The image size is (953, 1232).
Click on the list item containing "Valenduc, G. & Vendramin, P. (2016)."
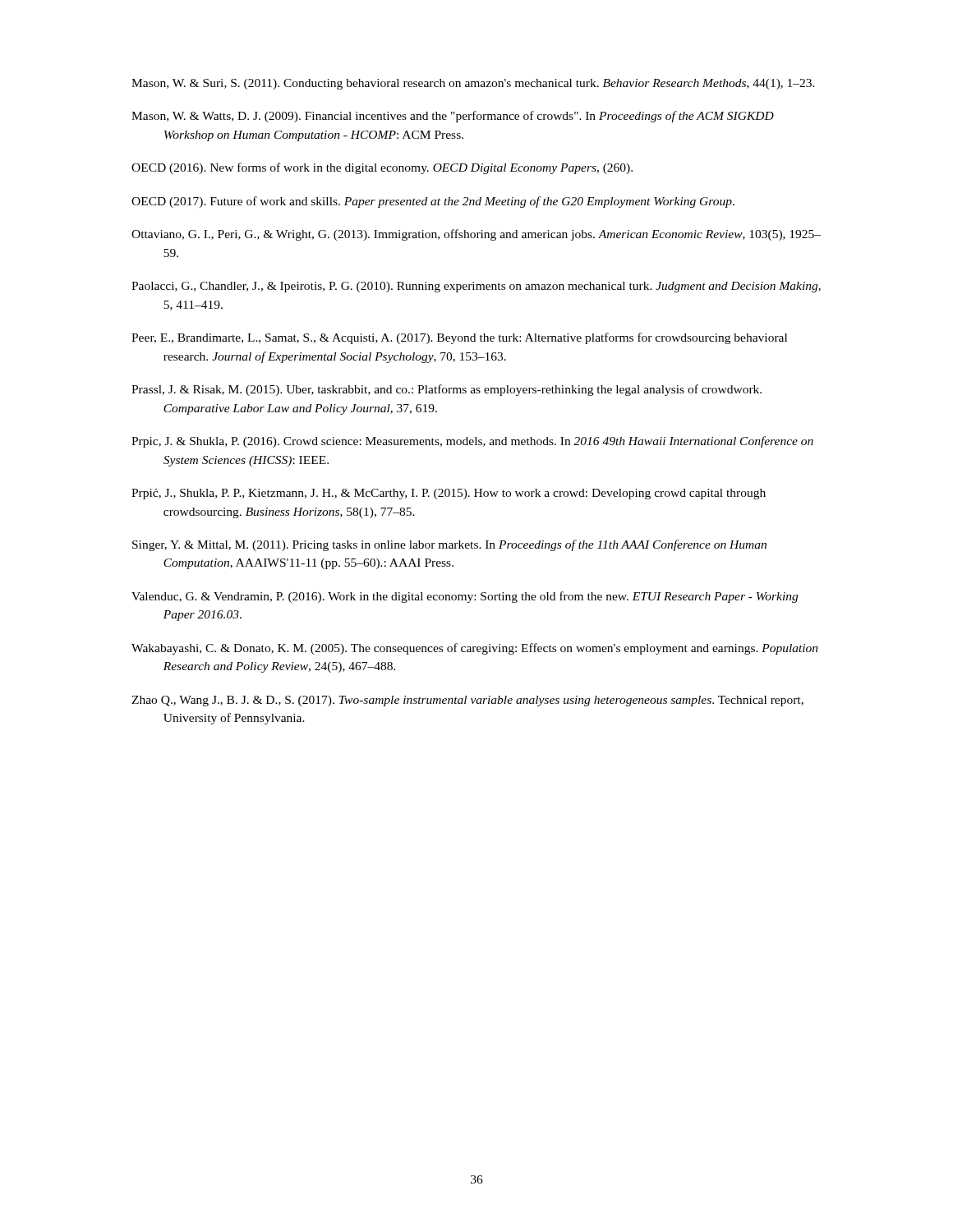(x=465, y=605)
